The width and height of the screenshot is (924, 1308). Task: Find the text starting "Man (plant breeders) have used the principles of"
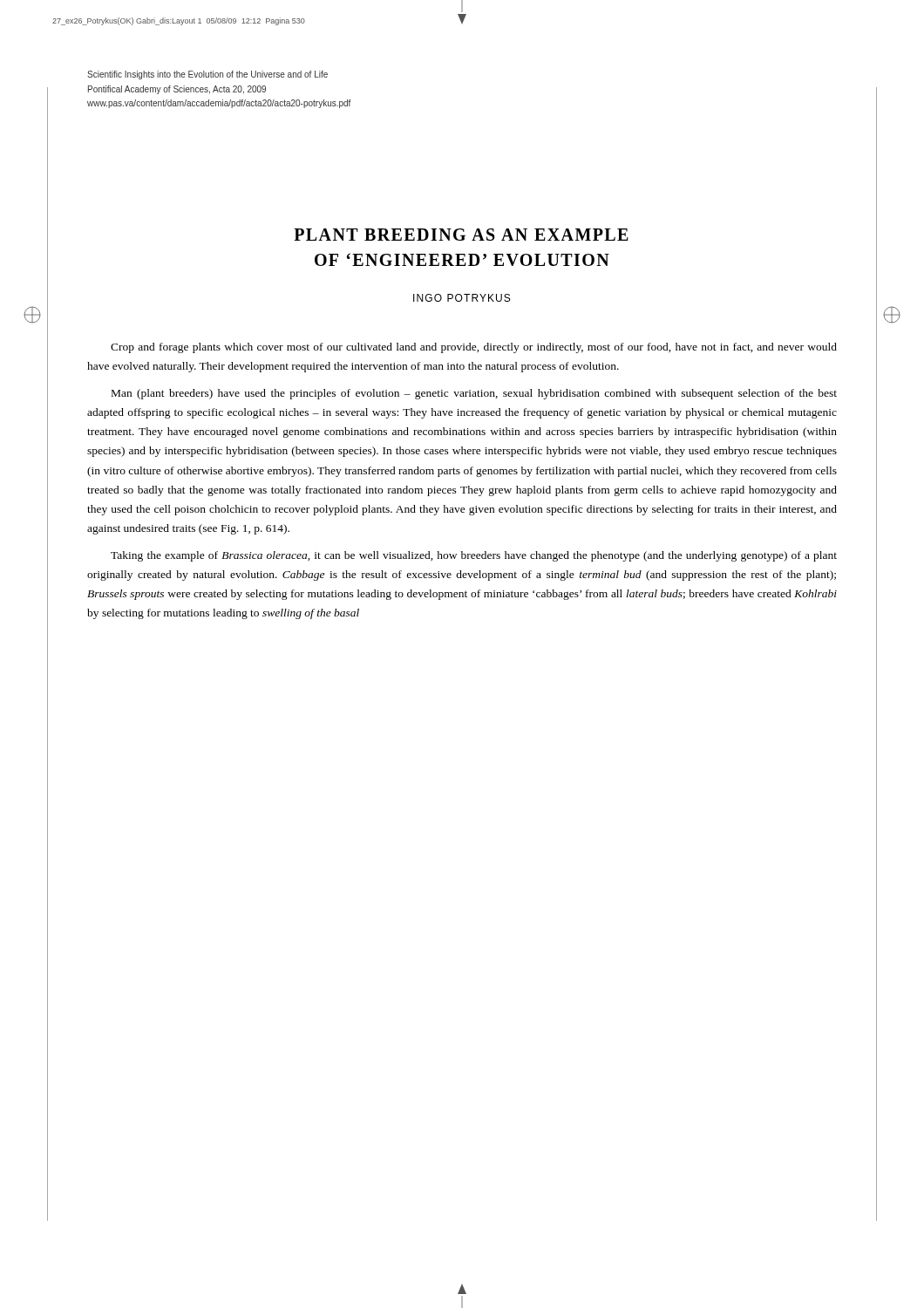point(462,461)
